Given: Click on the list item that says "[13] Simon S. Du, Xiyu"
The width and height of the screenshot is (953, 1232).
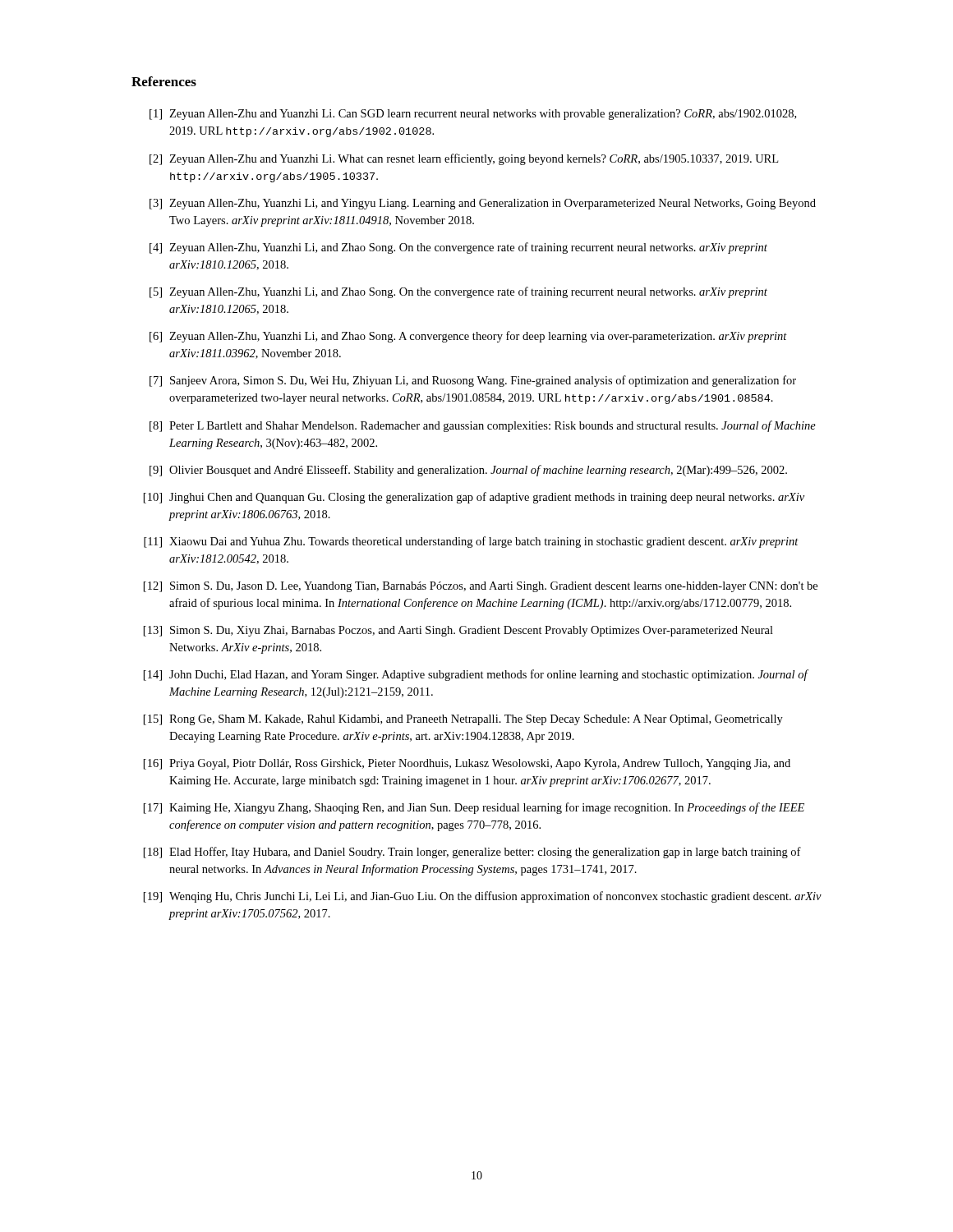Looking at the screenshot, I should pyautogui.click(x=476, y=639).
